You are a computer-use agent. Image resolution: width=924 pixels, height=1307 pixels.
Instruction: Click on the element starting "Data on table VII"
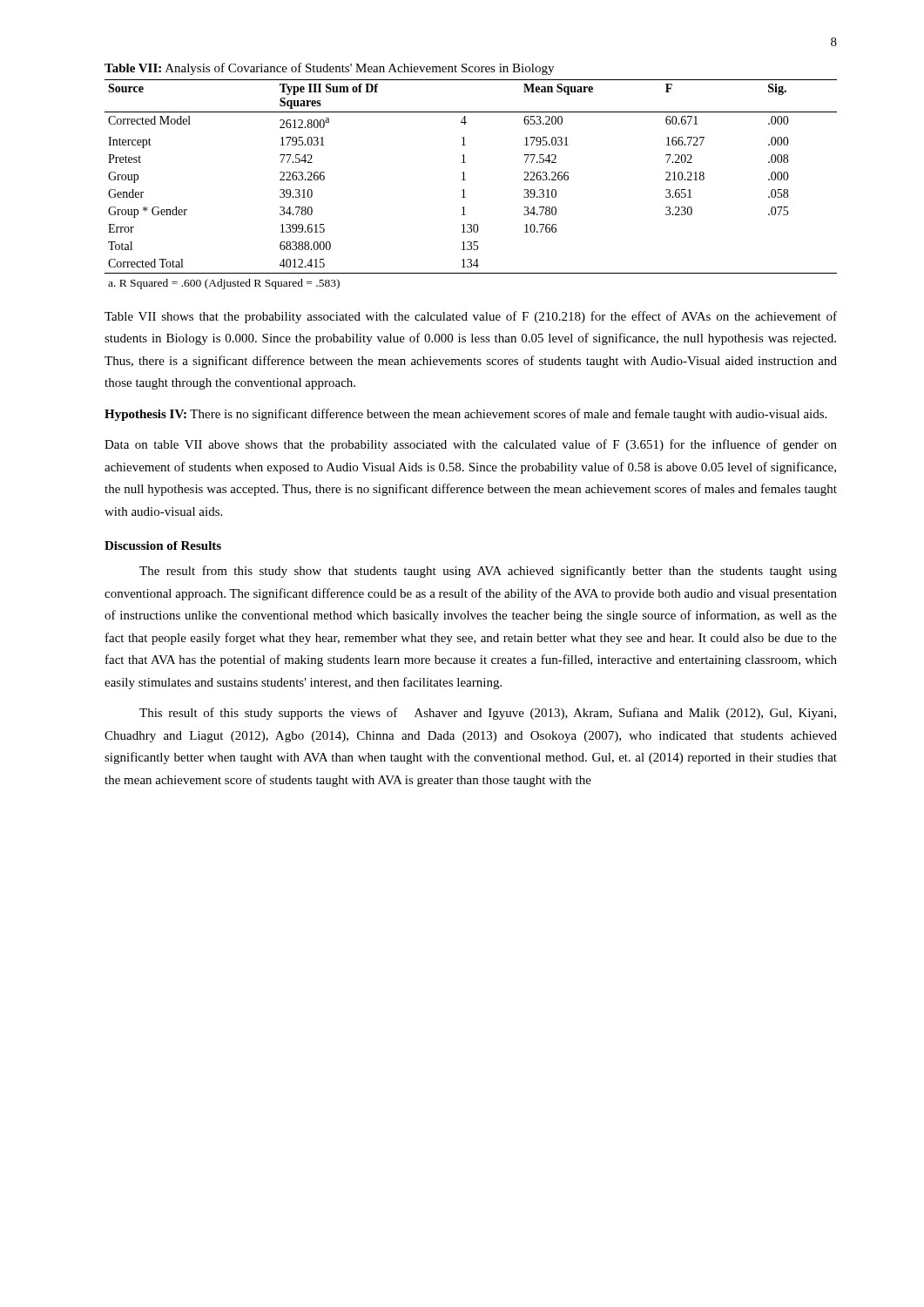pos(471,478)
